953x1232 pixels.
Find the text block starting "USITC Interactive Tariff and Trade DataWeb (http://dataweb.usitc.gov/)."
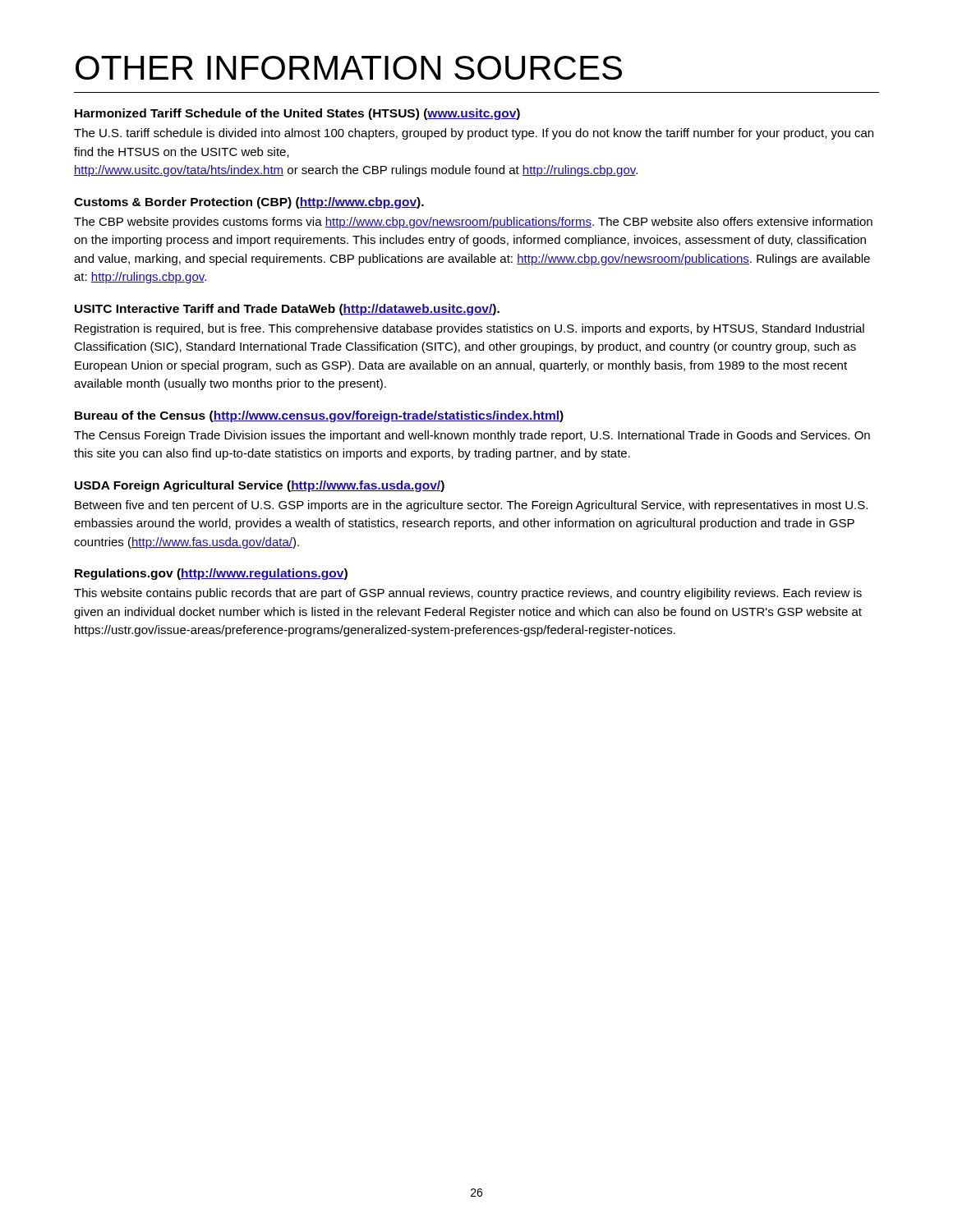click(x=287, y=309)
